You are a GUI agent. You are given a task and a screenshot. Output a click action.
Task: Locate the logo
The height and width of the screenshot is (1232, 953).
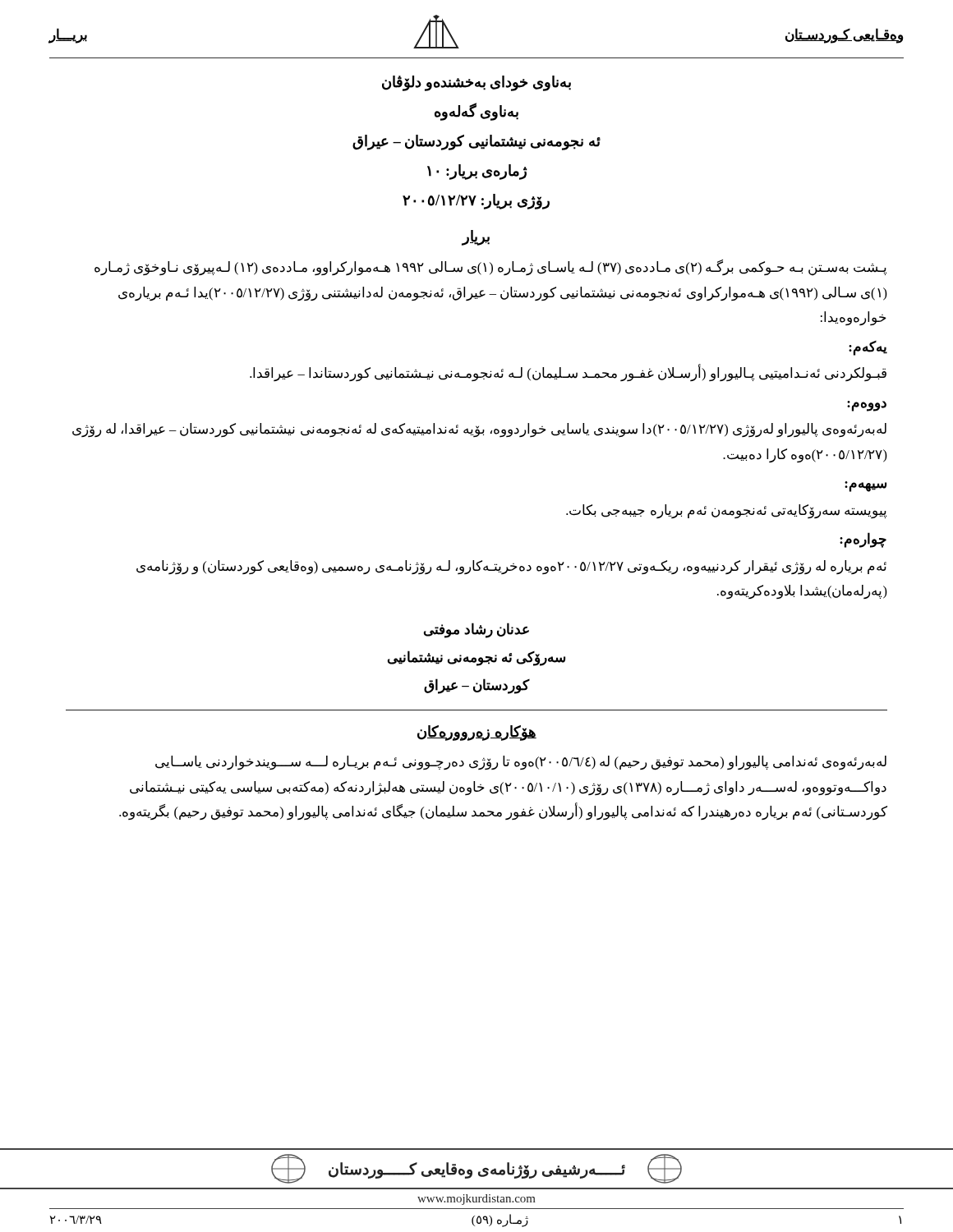pos(476,1169)
